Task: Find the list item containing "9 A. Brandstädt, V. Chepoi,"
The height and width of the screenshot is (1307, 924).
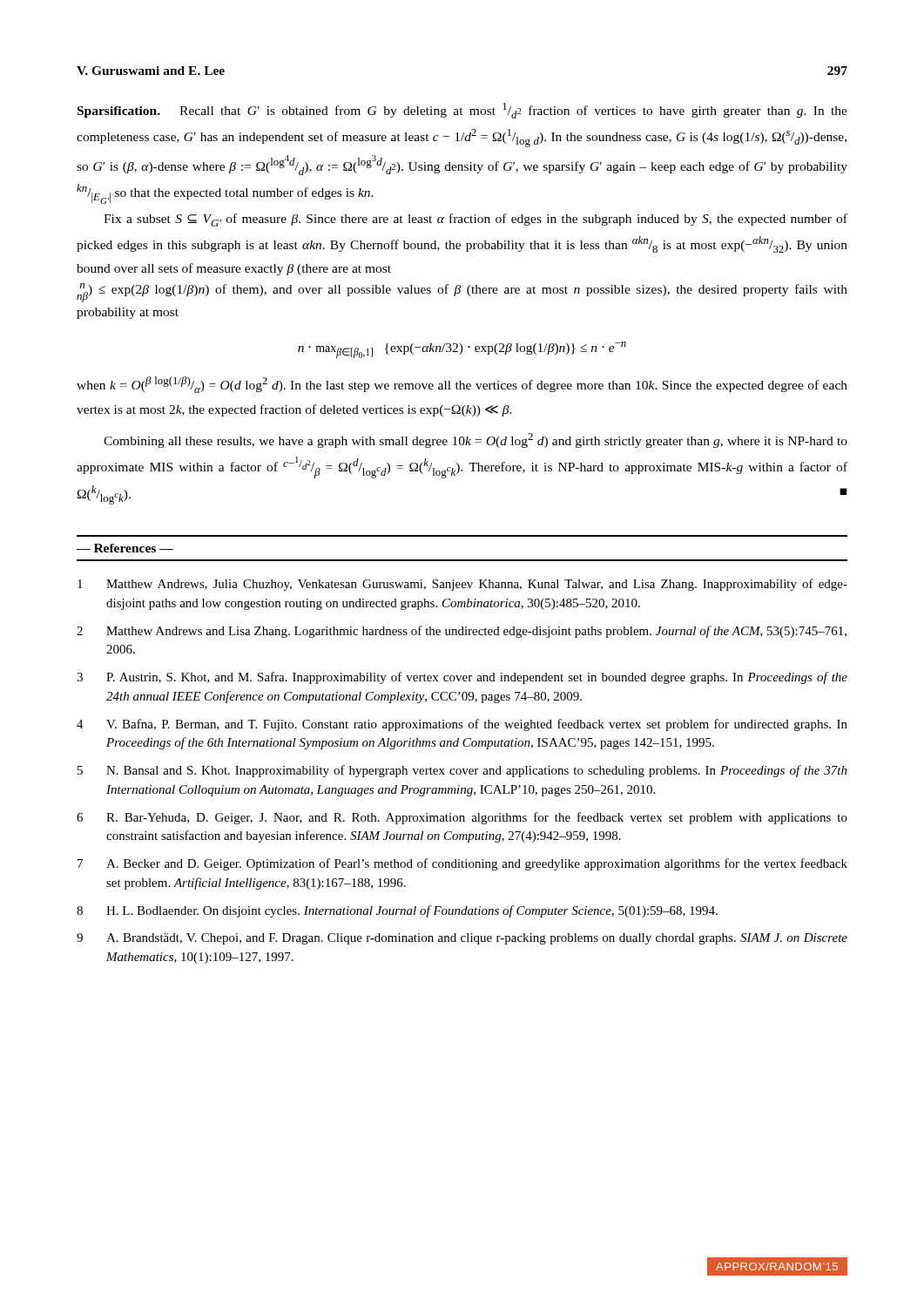Action: tap(462, 948)
